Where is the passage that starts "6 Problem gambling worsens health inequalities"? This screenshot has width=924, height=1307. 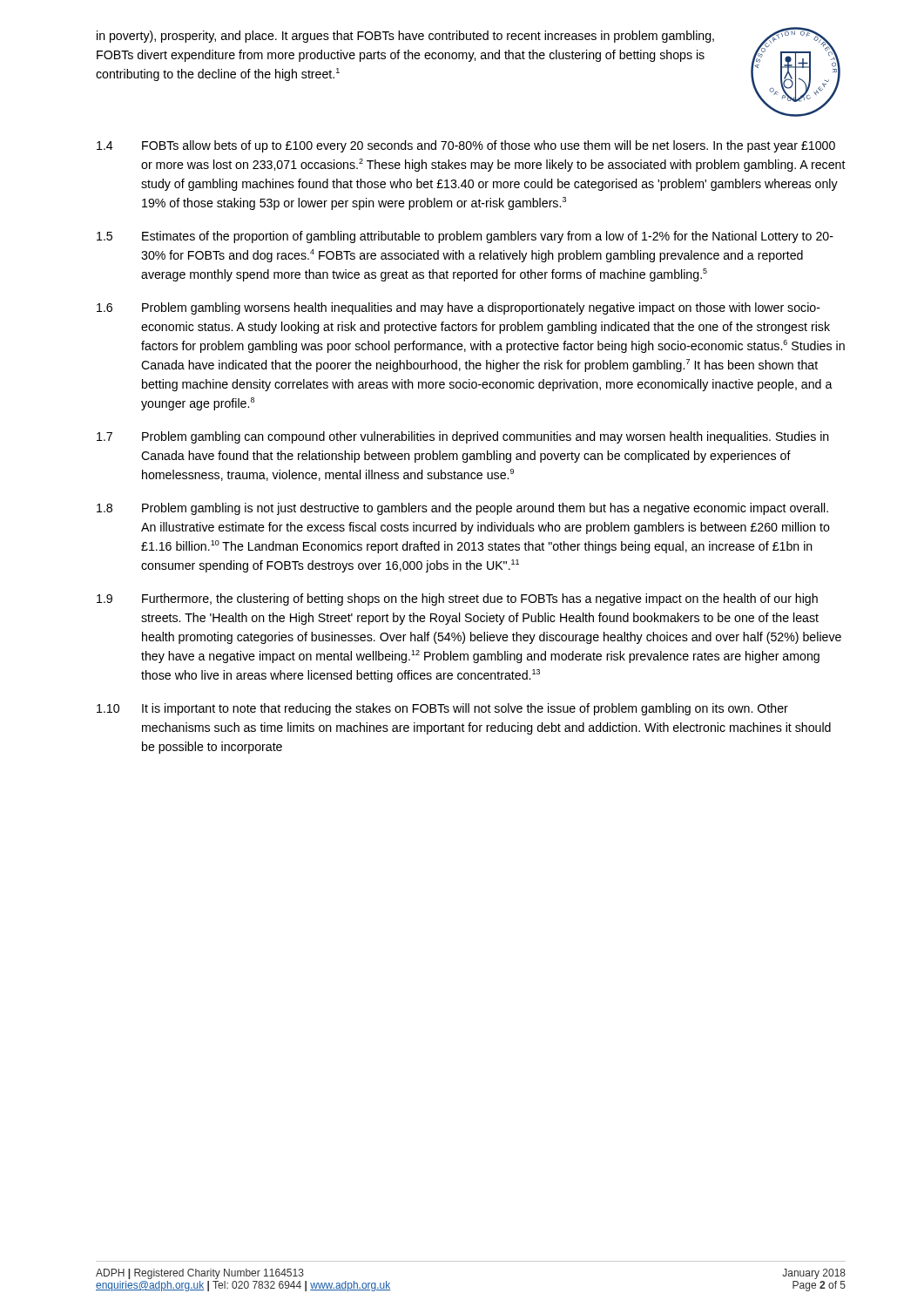(x=471, y=356)
